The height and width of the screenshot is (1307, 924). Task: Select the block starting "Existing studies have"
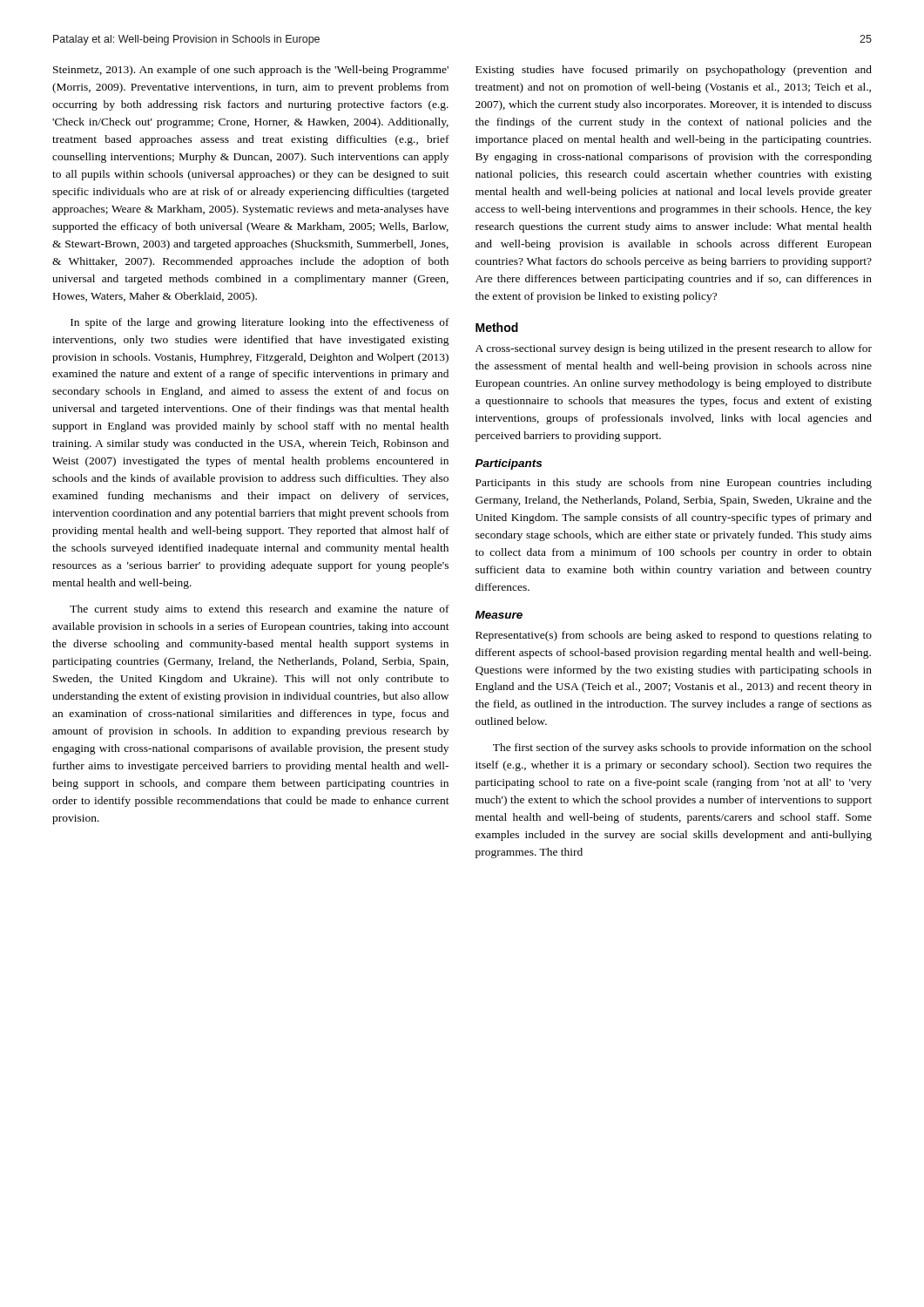coord(673,183)
